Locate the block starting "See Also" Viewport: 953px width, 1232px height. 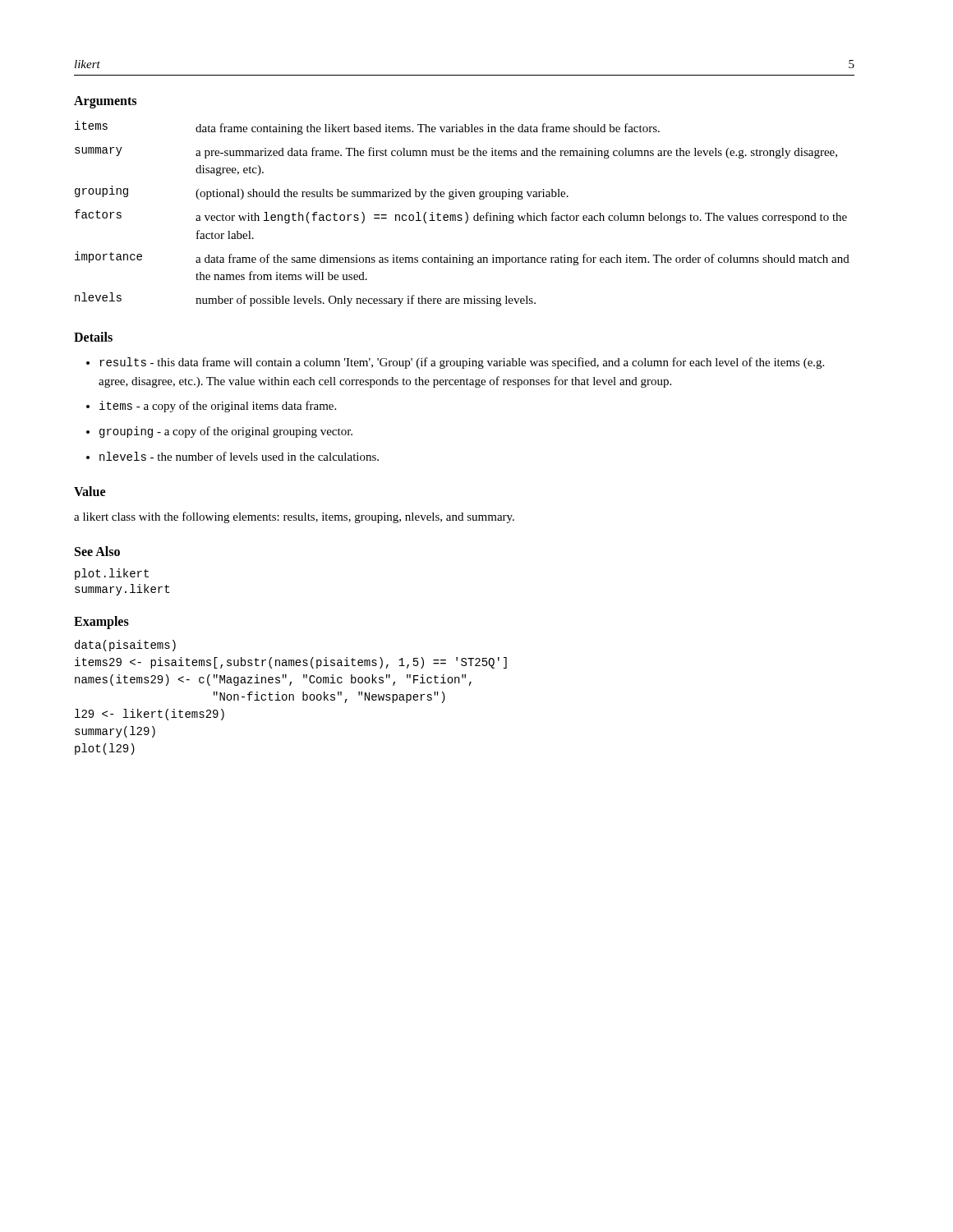click(x=97, y=551)
